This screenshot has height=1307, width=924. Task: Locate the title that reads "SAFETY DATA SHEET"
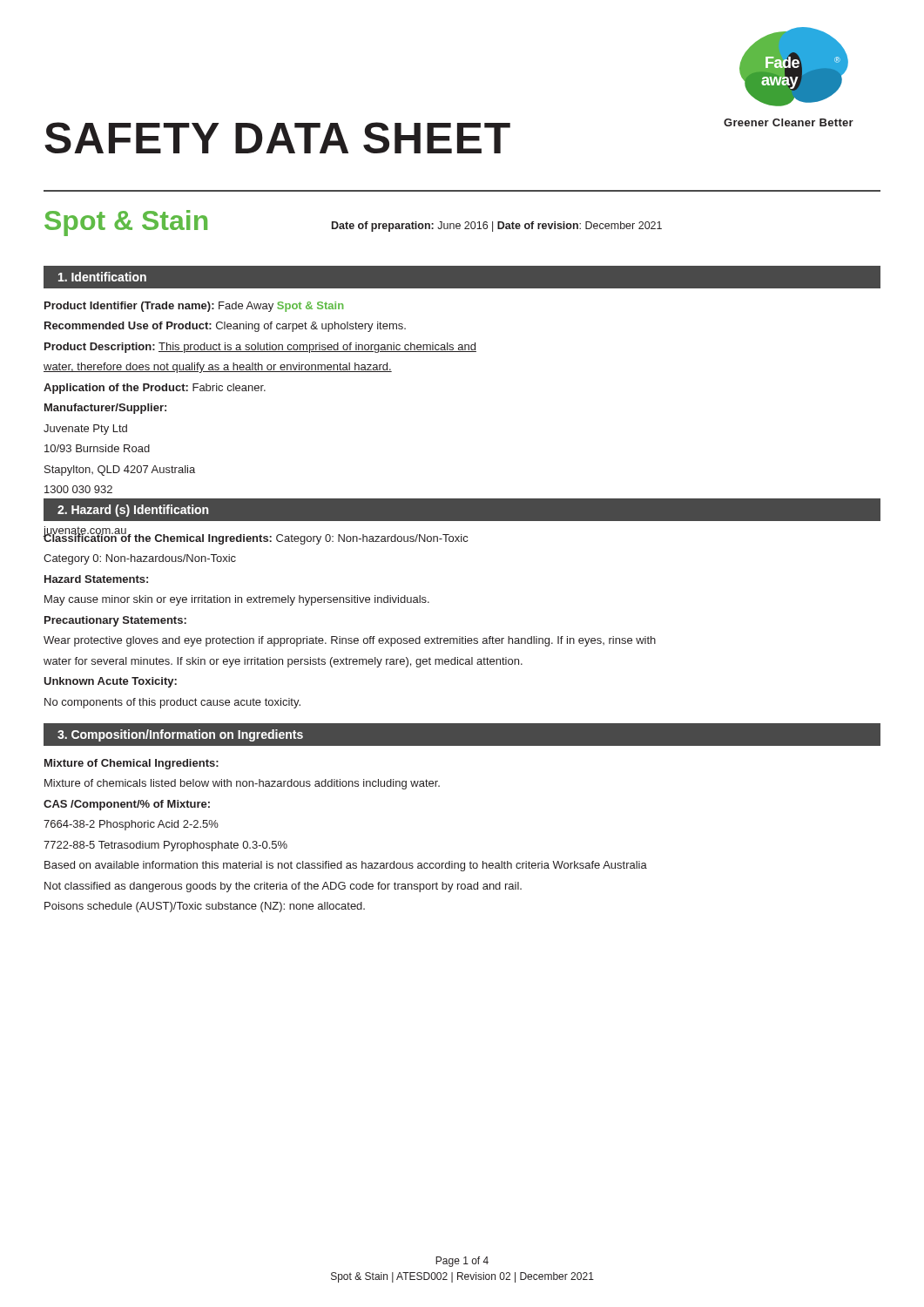click(278, 139)
